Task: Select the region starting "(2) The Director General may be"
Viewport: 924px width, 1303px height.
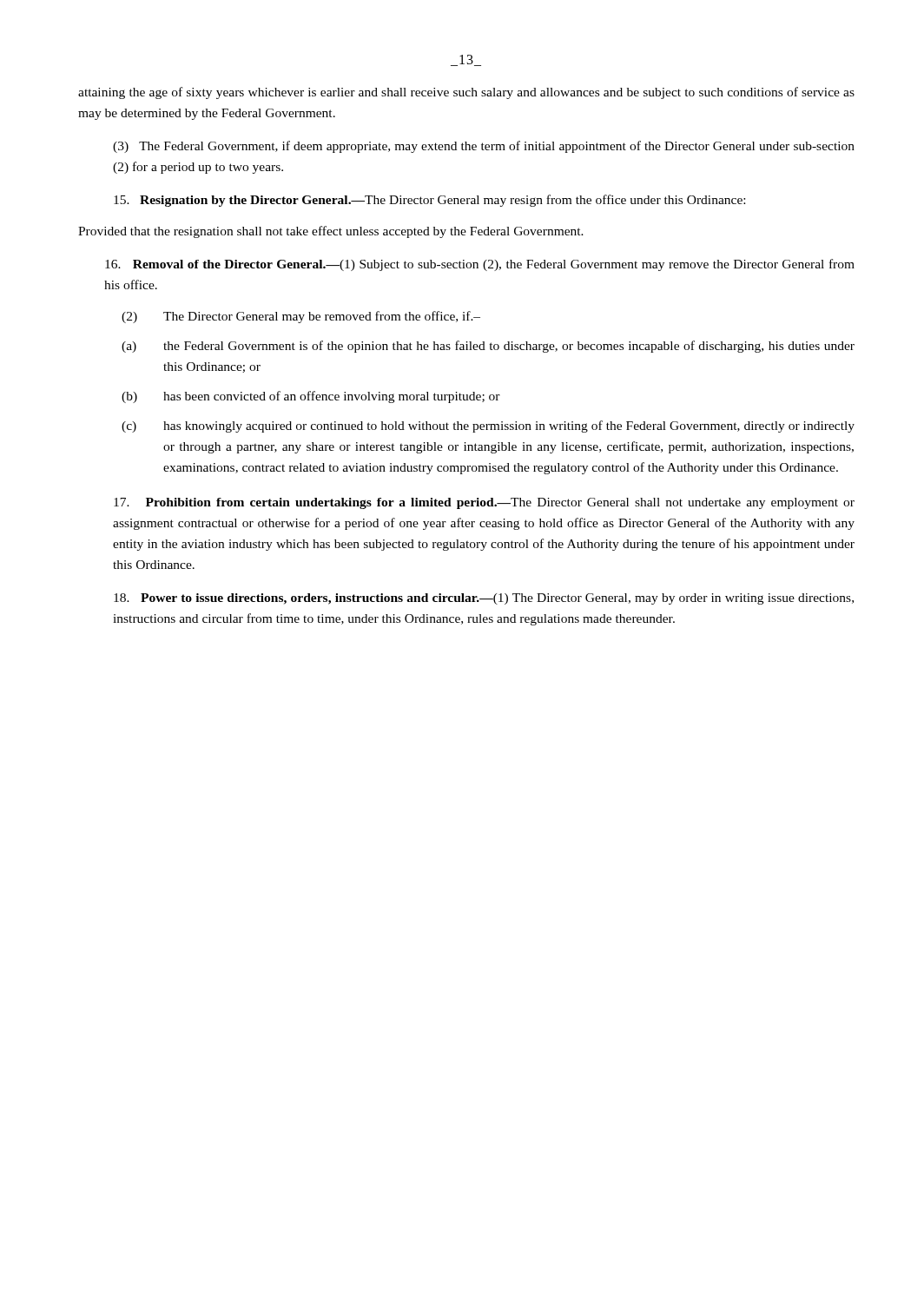Action: tap(488, 316)
